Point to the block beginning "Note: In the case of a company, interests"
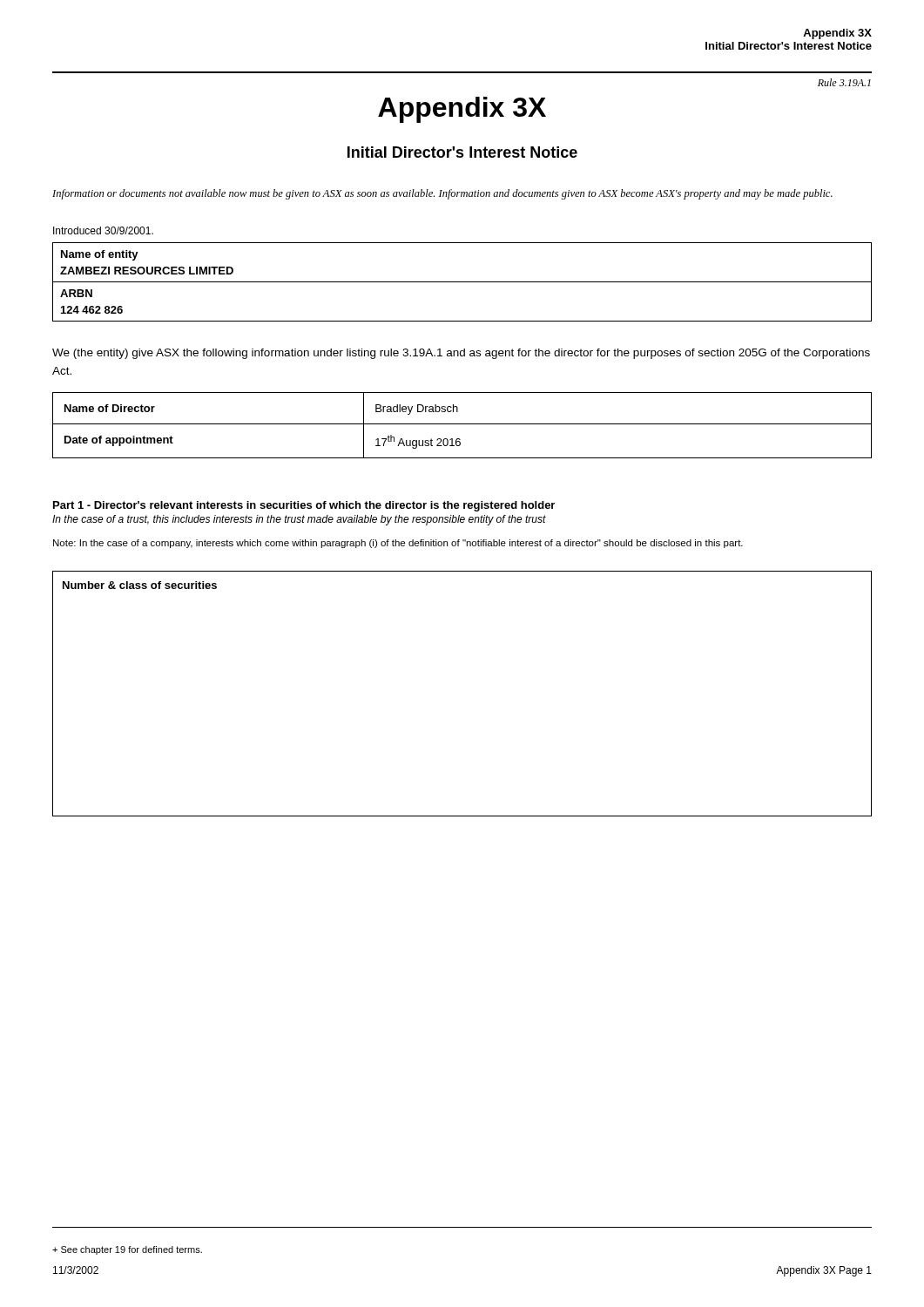 [x=398, y=543]
